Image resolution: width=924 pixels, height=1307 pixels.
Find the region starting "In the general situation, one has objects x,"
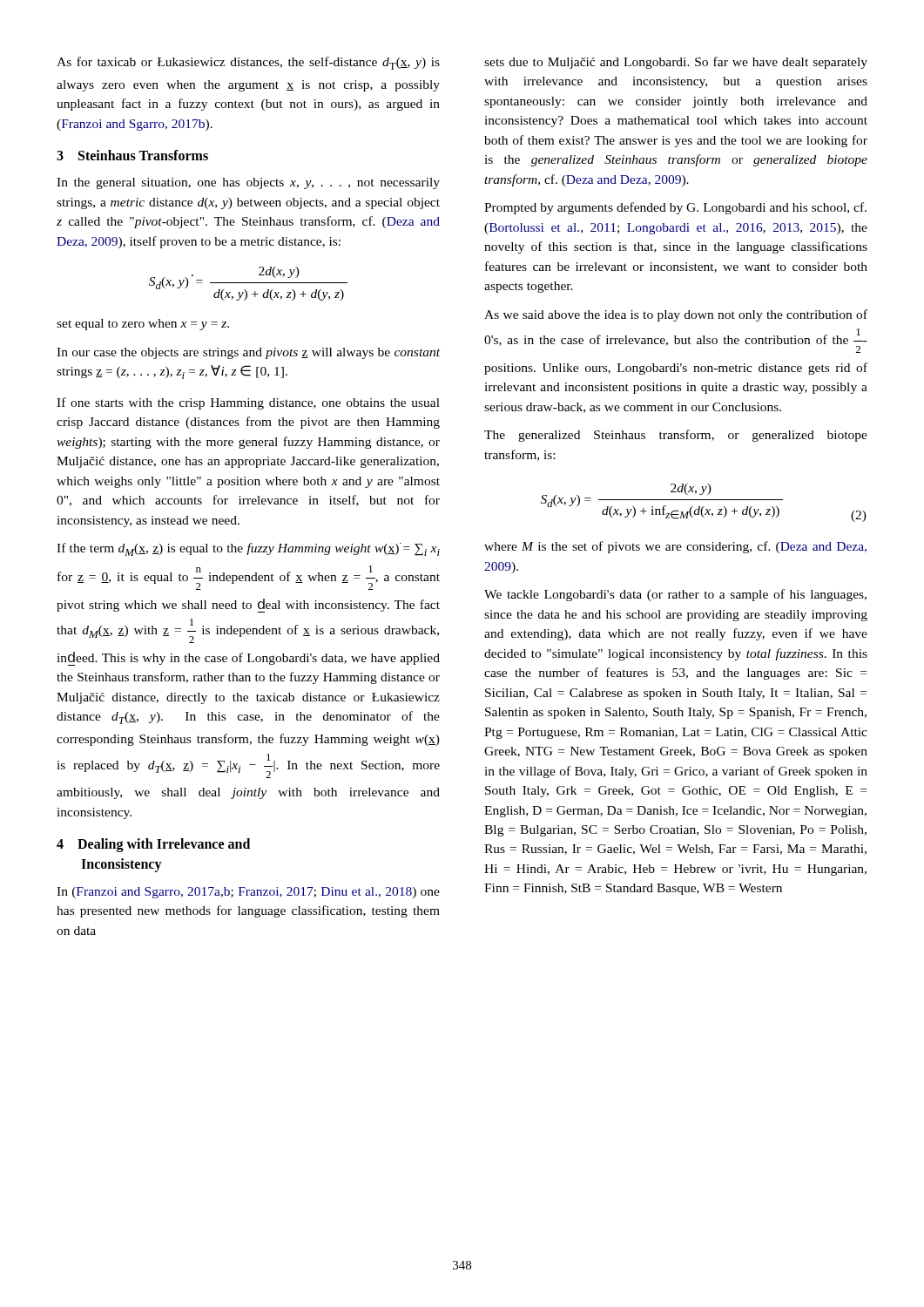(248, 211)
